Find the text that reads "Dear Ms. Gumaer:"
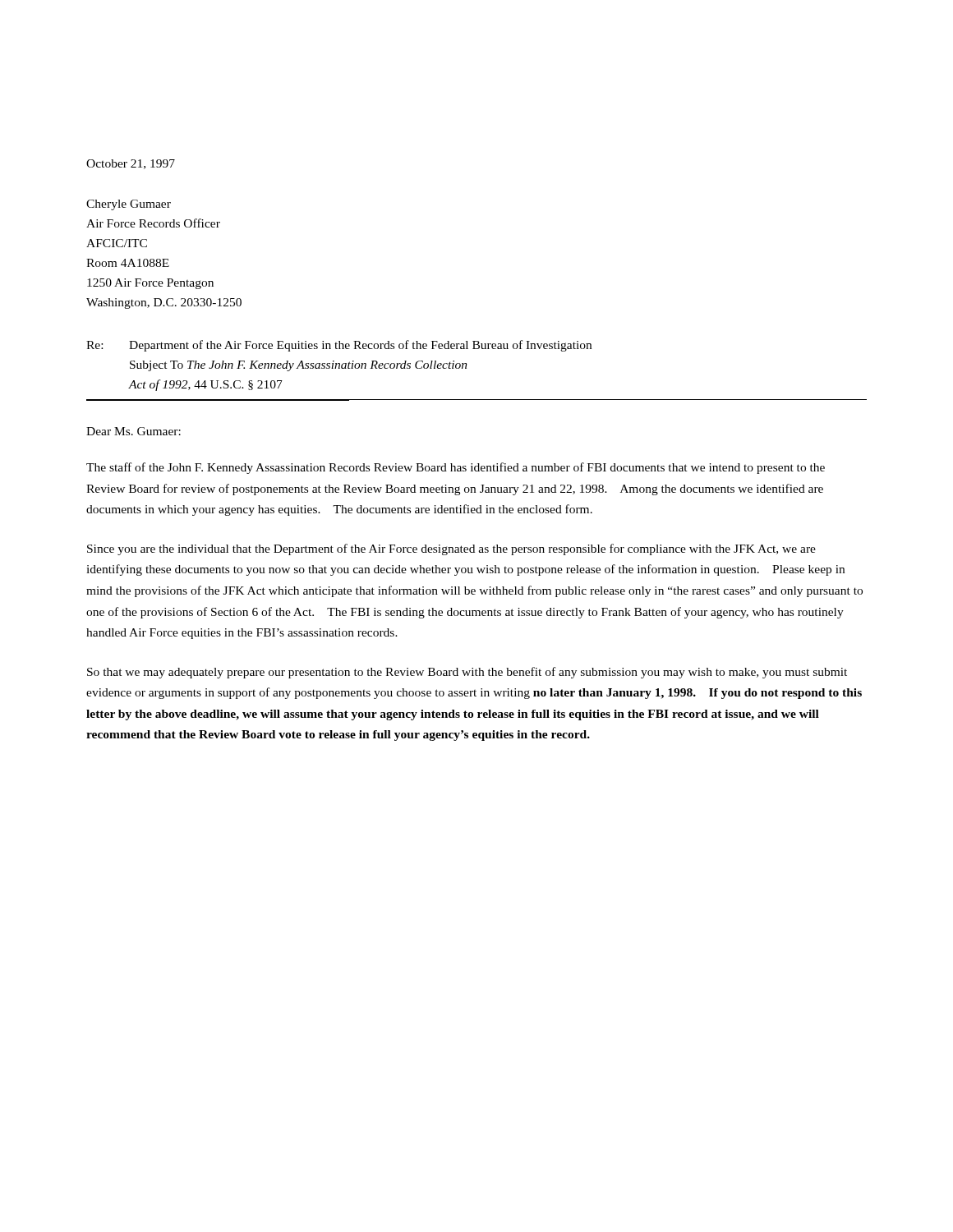 (x=134, y=431)
